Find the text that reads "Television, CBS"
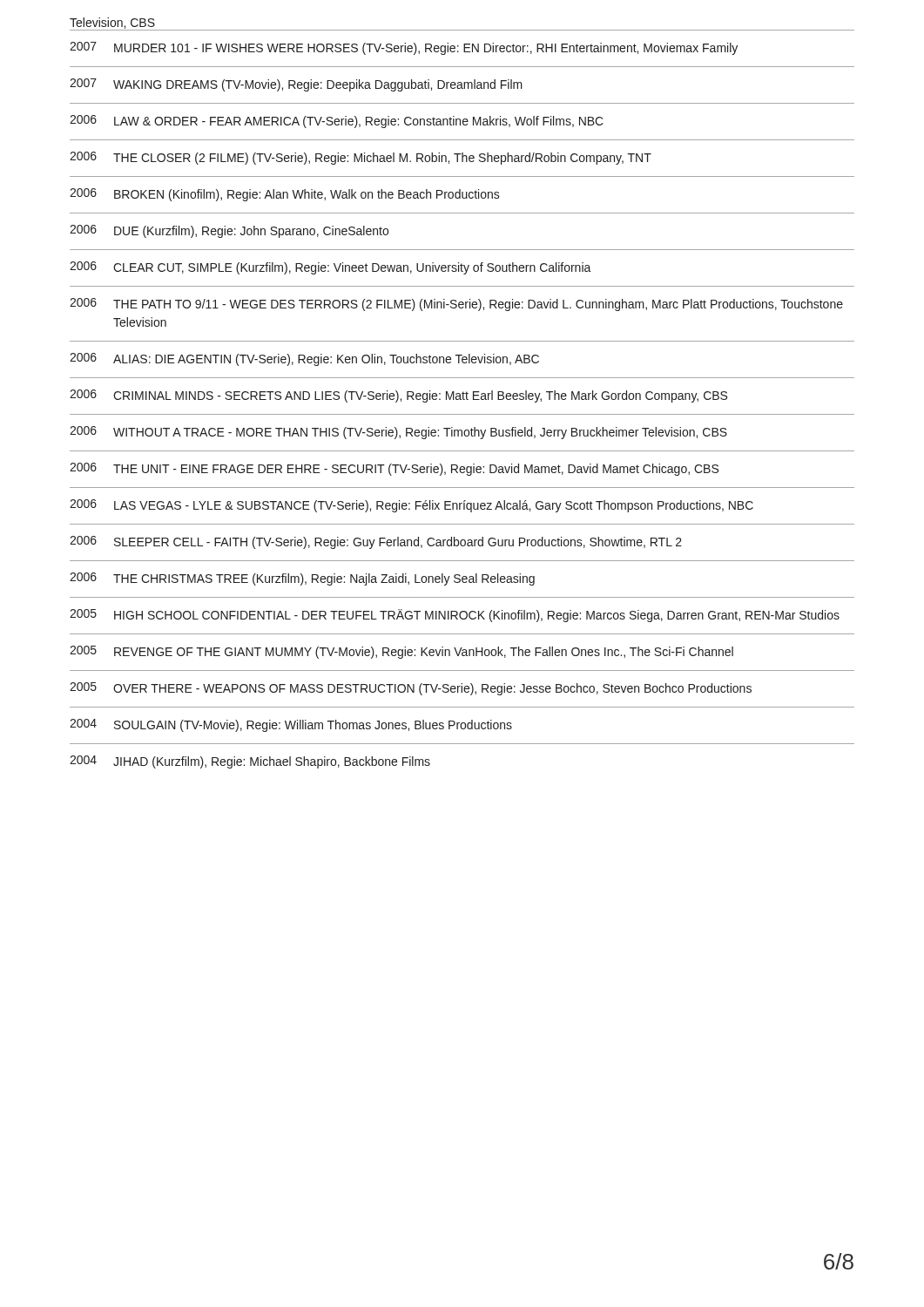Screen dimensions: 1307x924 112,23
